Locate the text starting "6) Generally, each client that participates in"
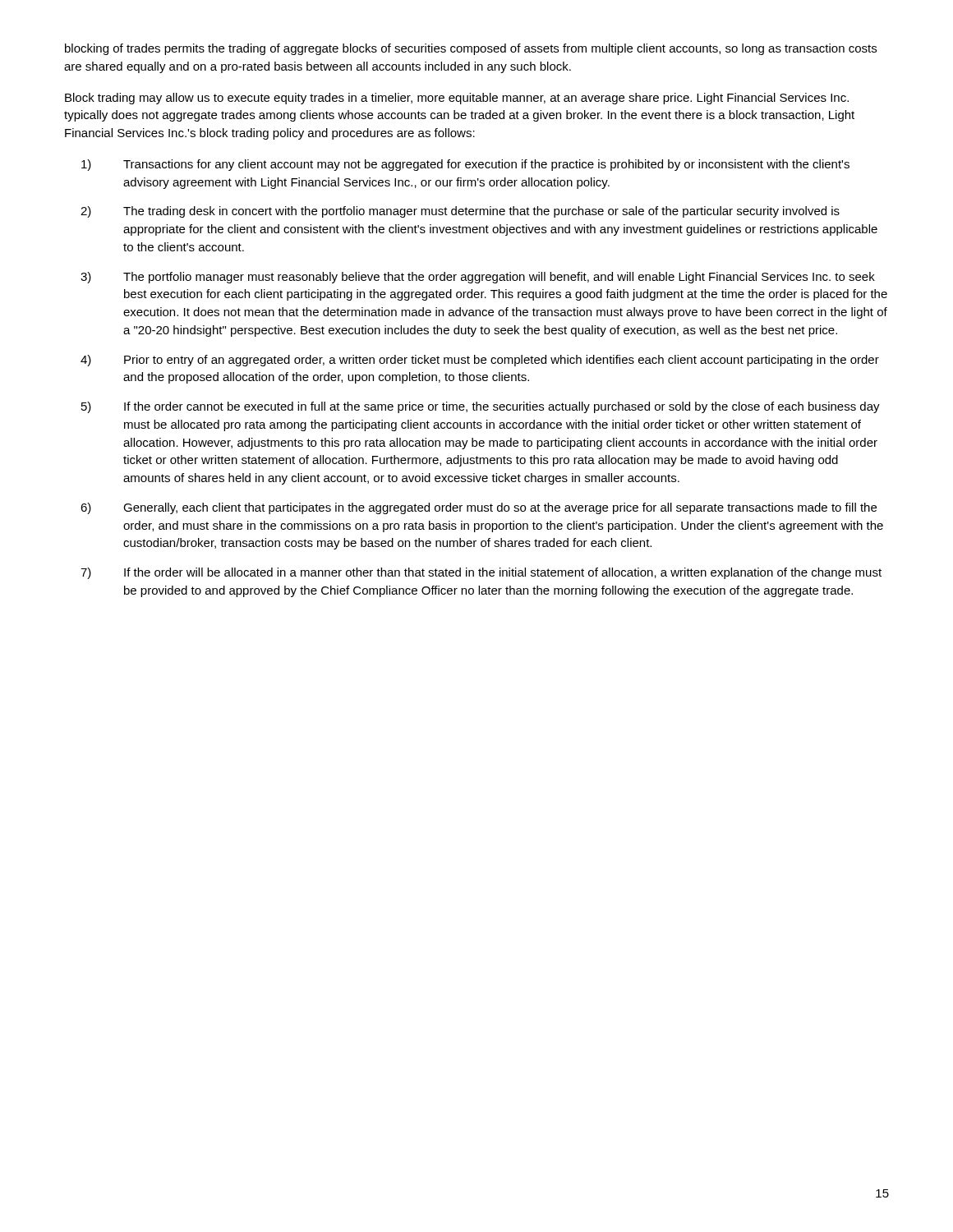953x1232 pixels. [476, 525]
